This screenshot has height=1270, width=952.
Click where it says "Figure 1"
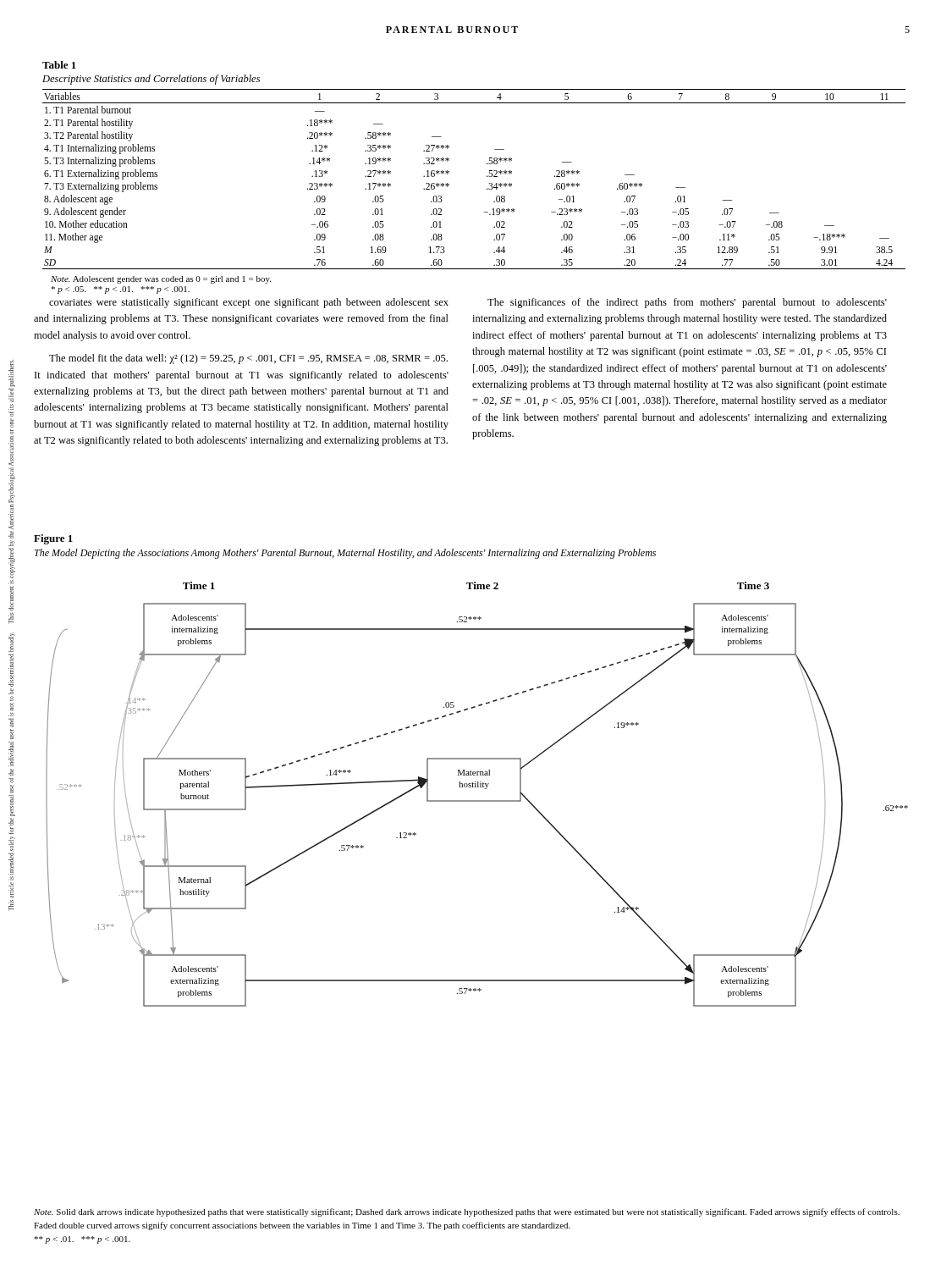click(54, 538)
